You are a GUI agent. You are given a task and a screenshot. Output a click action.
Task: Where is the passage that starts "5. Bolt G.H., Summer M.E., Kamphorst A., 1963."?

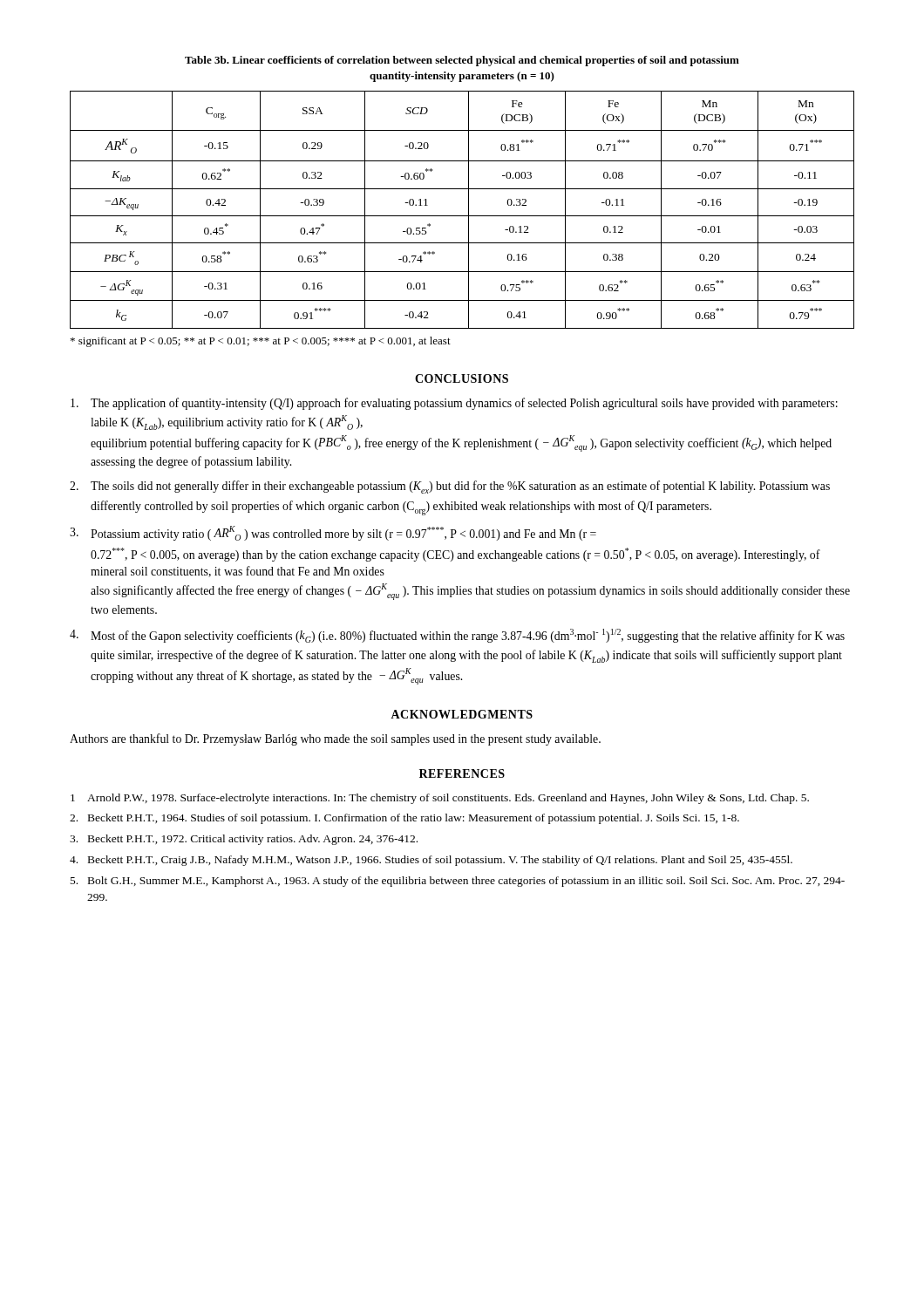tap(462, 889)
